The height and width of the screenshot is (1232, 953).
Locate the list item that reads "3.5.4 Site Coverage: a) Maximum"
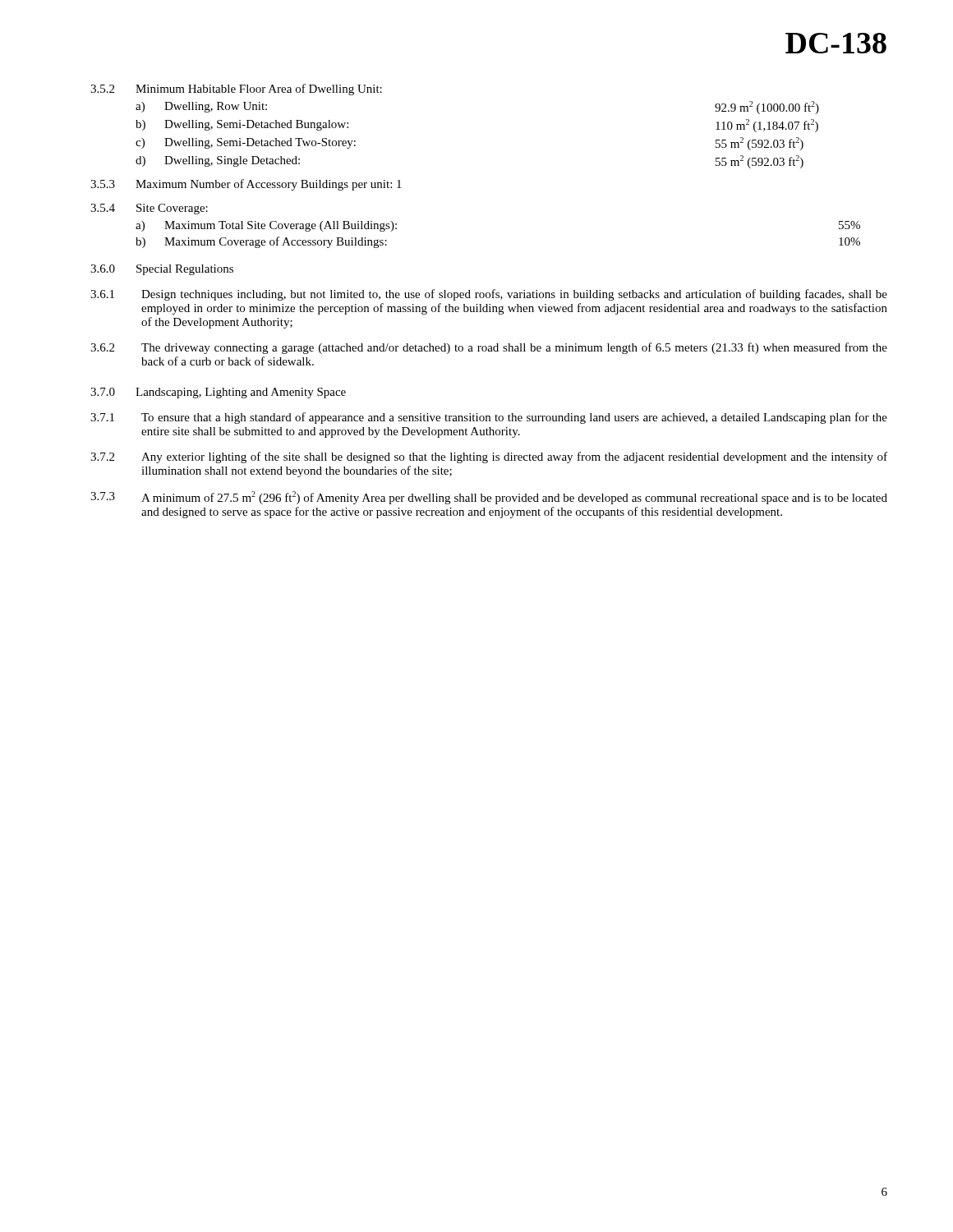(x=149, y=209)
